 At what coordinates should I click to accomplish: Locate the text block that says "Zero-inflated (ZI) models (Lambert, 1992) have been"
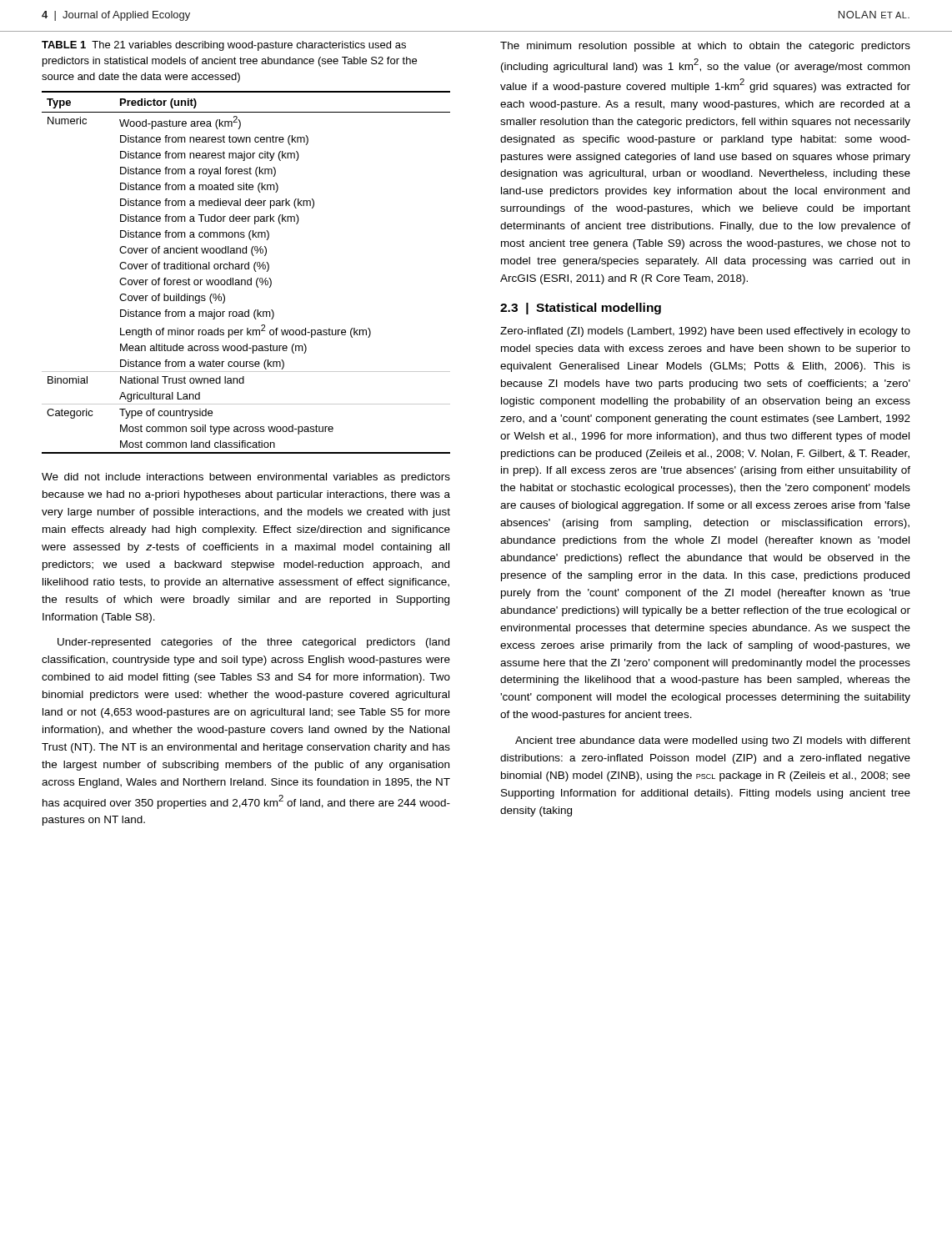click(705, 571)
